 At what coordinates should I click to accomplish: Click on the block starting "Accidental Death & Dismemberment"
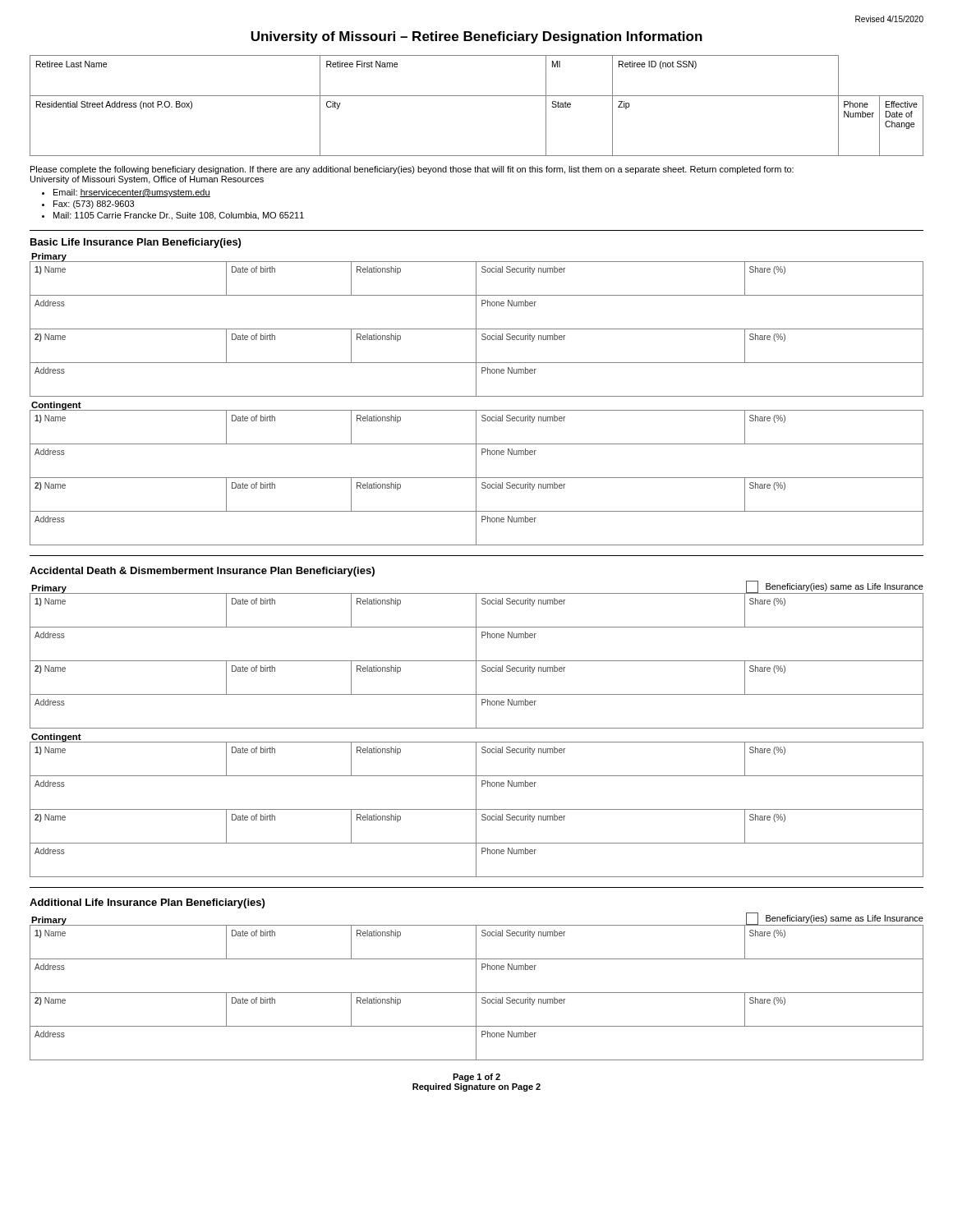coord(202,570)
